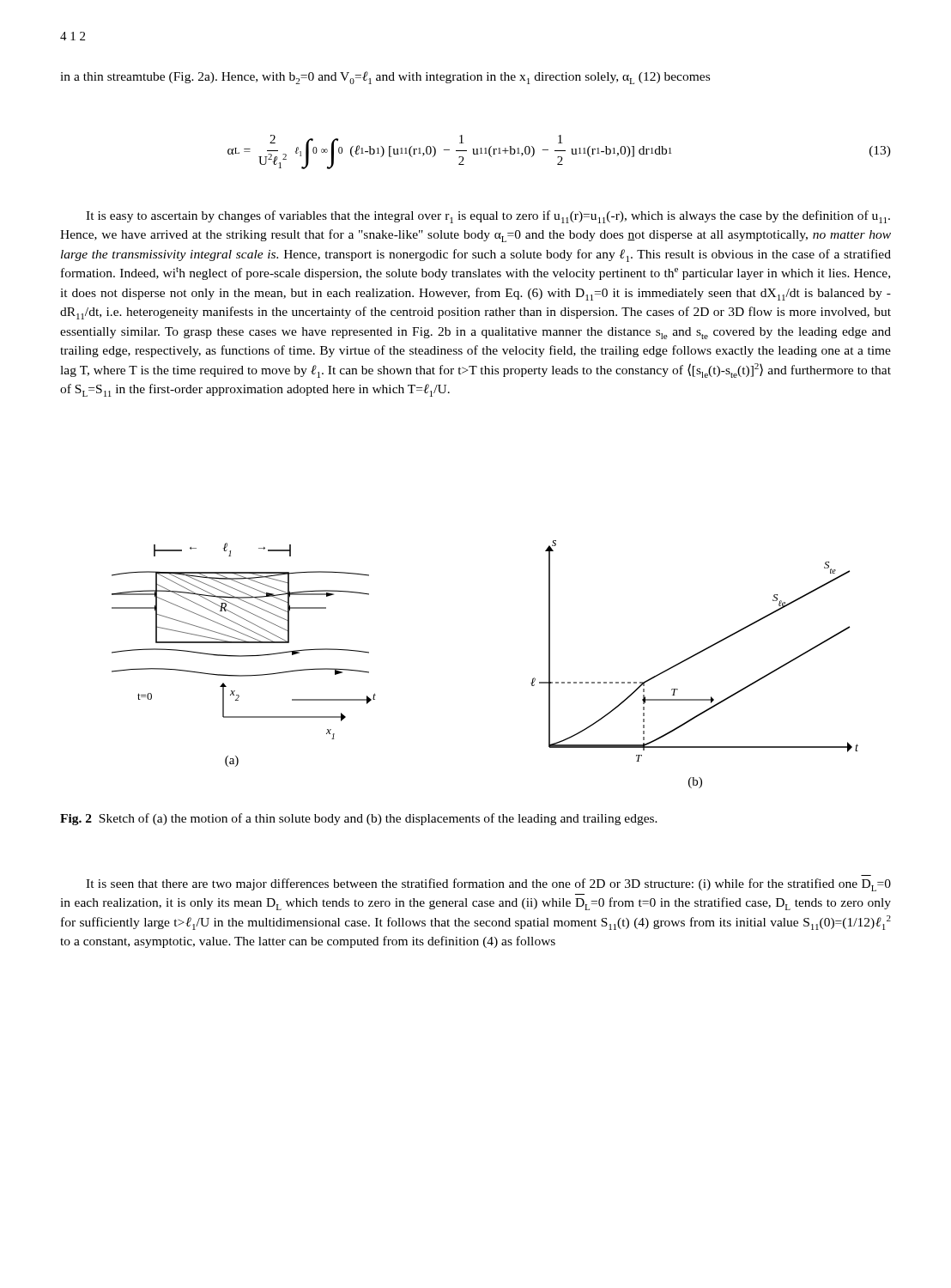This screenshot has height=1288, width=951.
Task: Select the illustration
Action: click(x=476, y=665)
